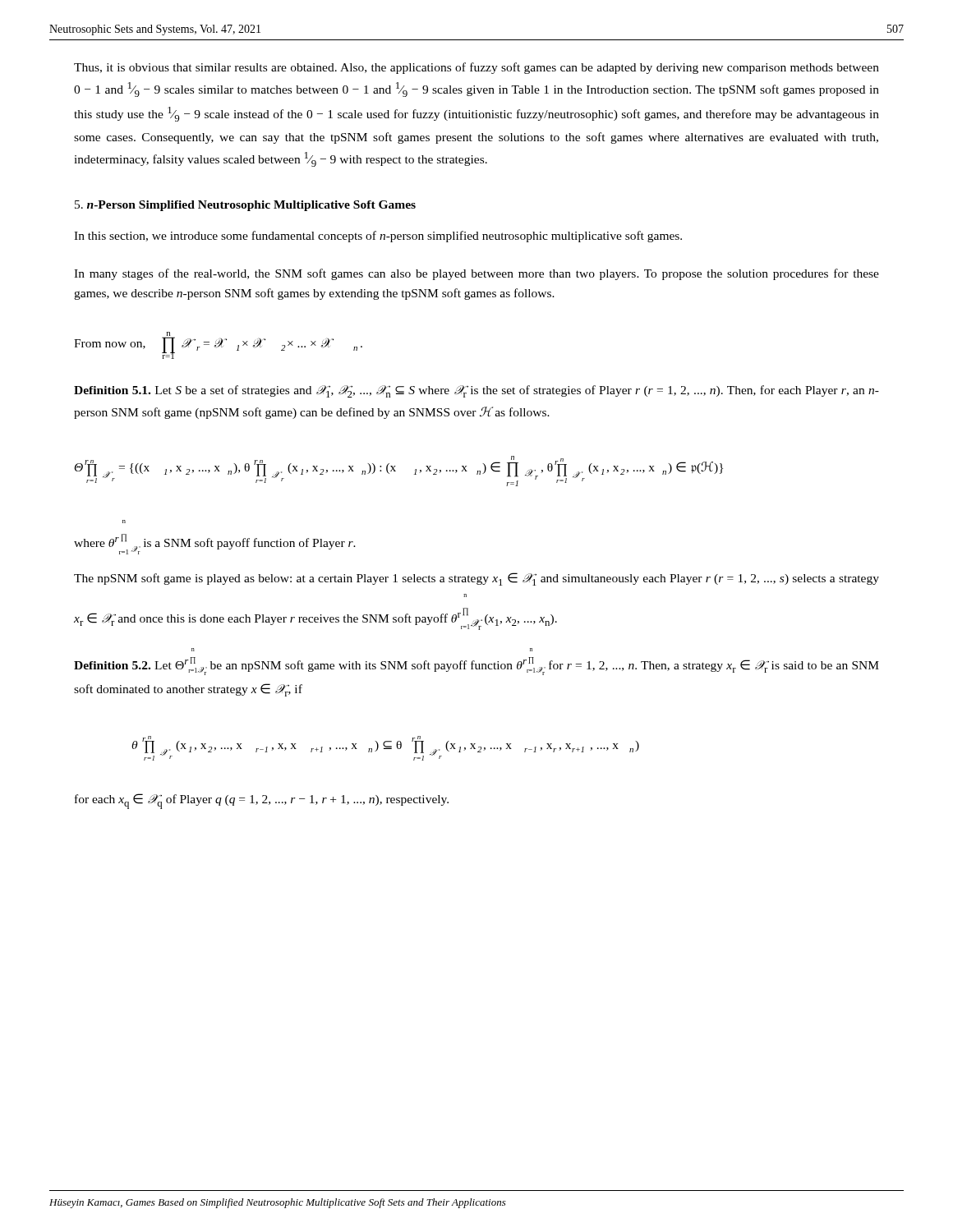Point to the block beginning "The npSNM soft"
The height and width of the screenshot is (1232, 953).
[476, 601]
